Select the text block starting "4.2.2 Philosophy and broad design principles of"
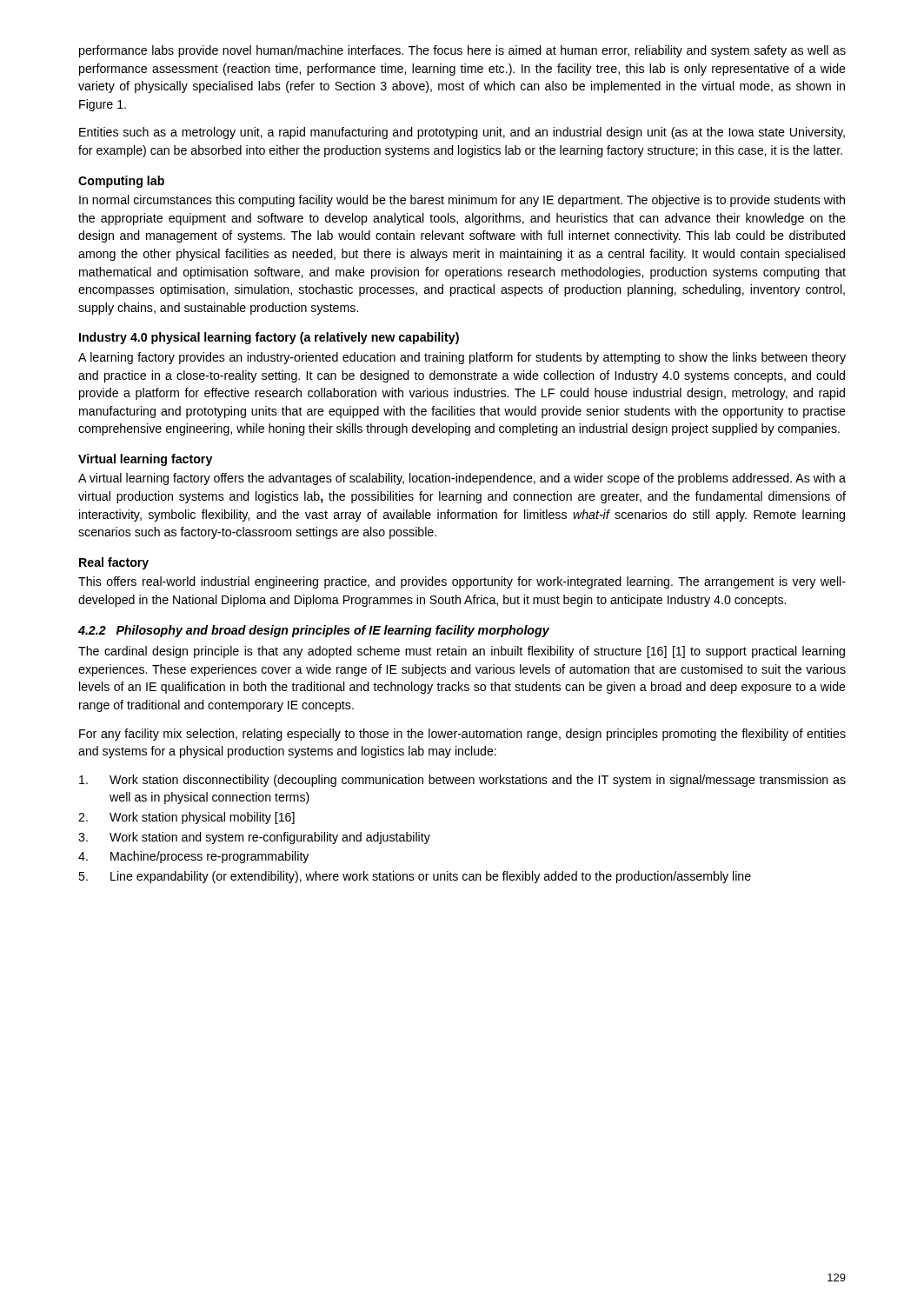 (x=462, y=630)
